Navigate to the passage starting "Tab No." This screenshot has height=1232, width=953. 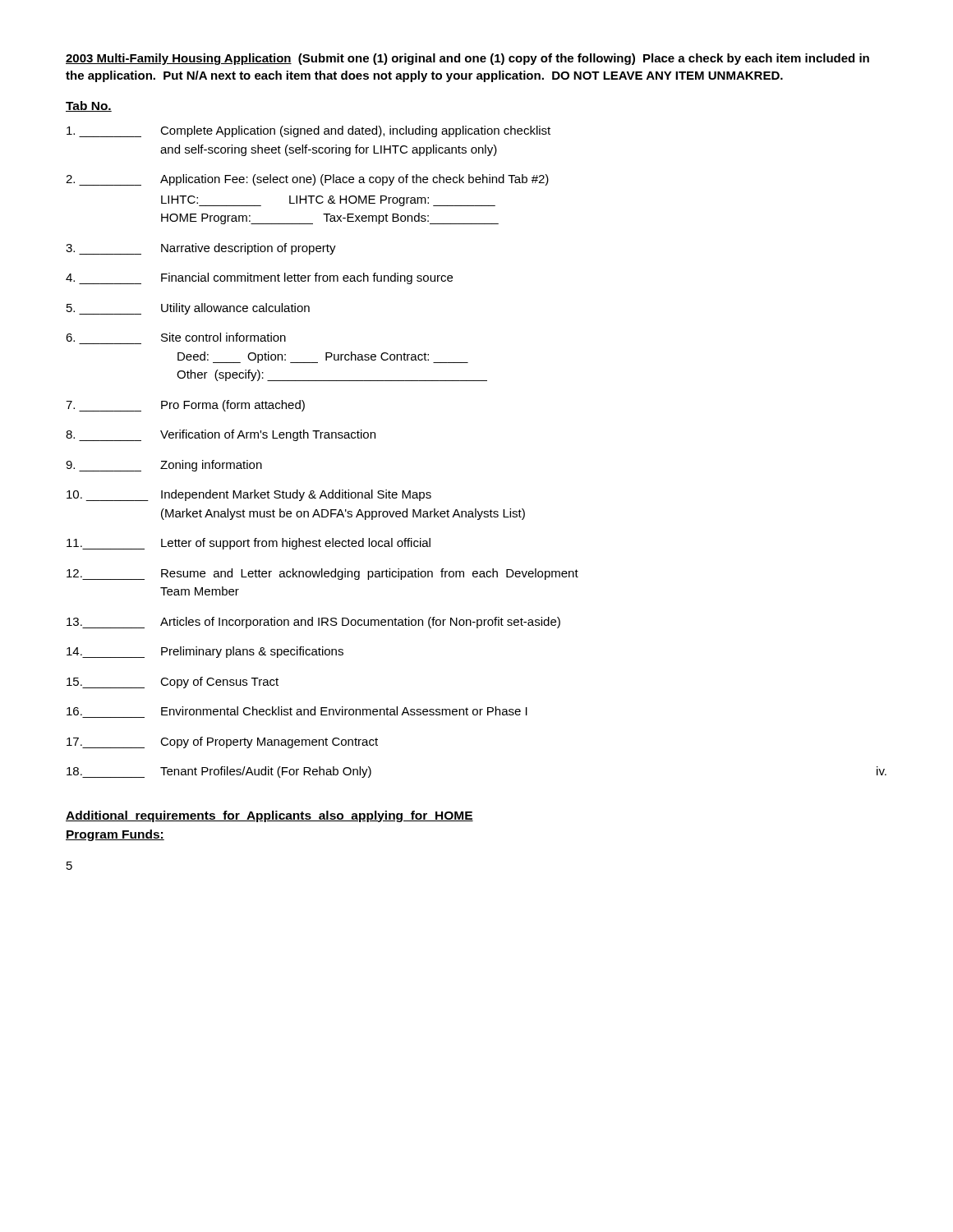coord(89,106)
